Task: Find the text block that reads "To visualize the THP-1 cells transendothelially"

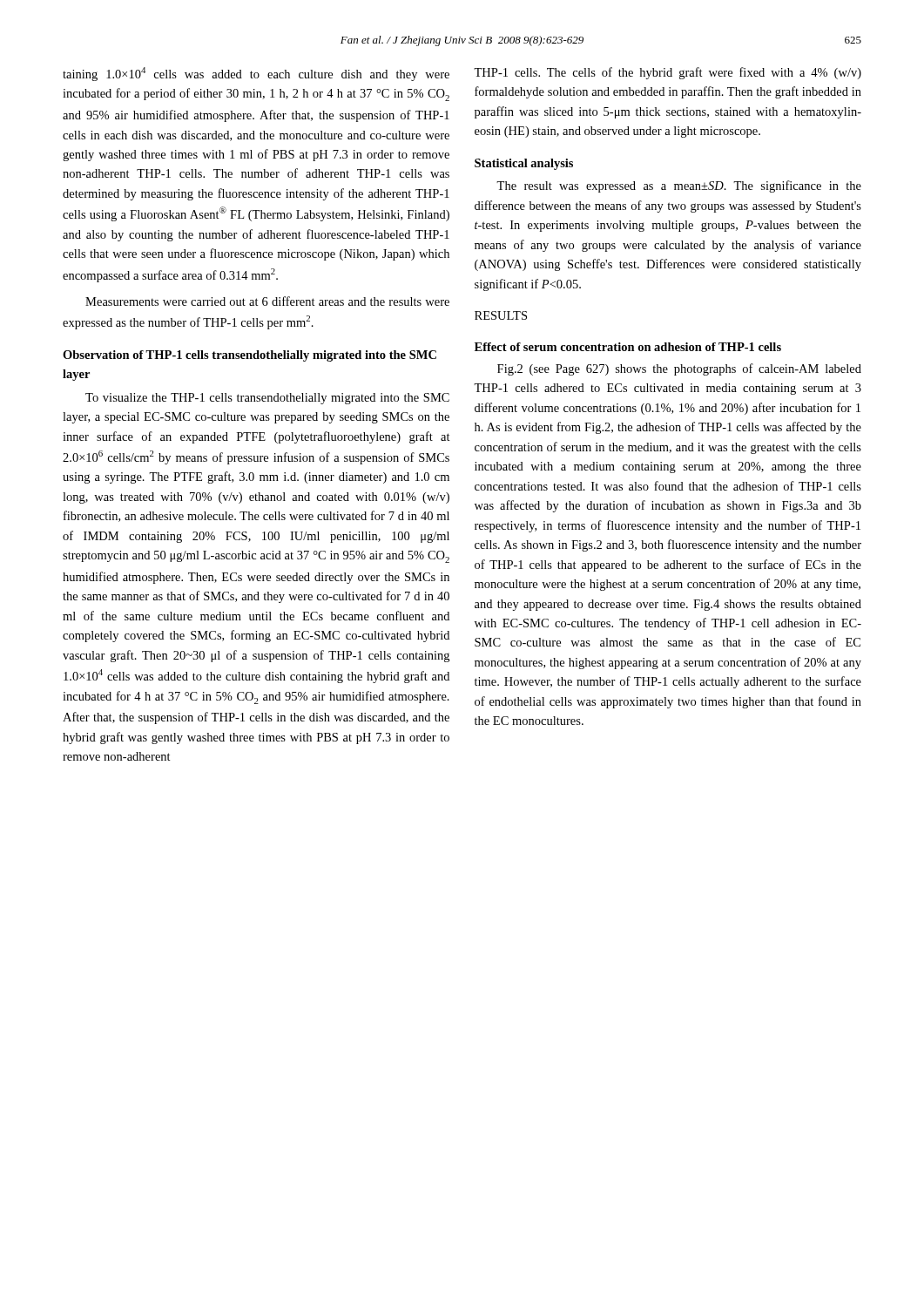Action: point(256,577)
